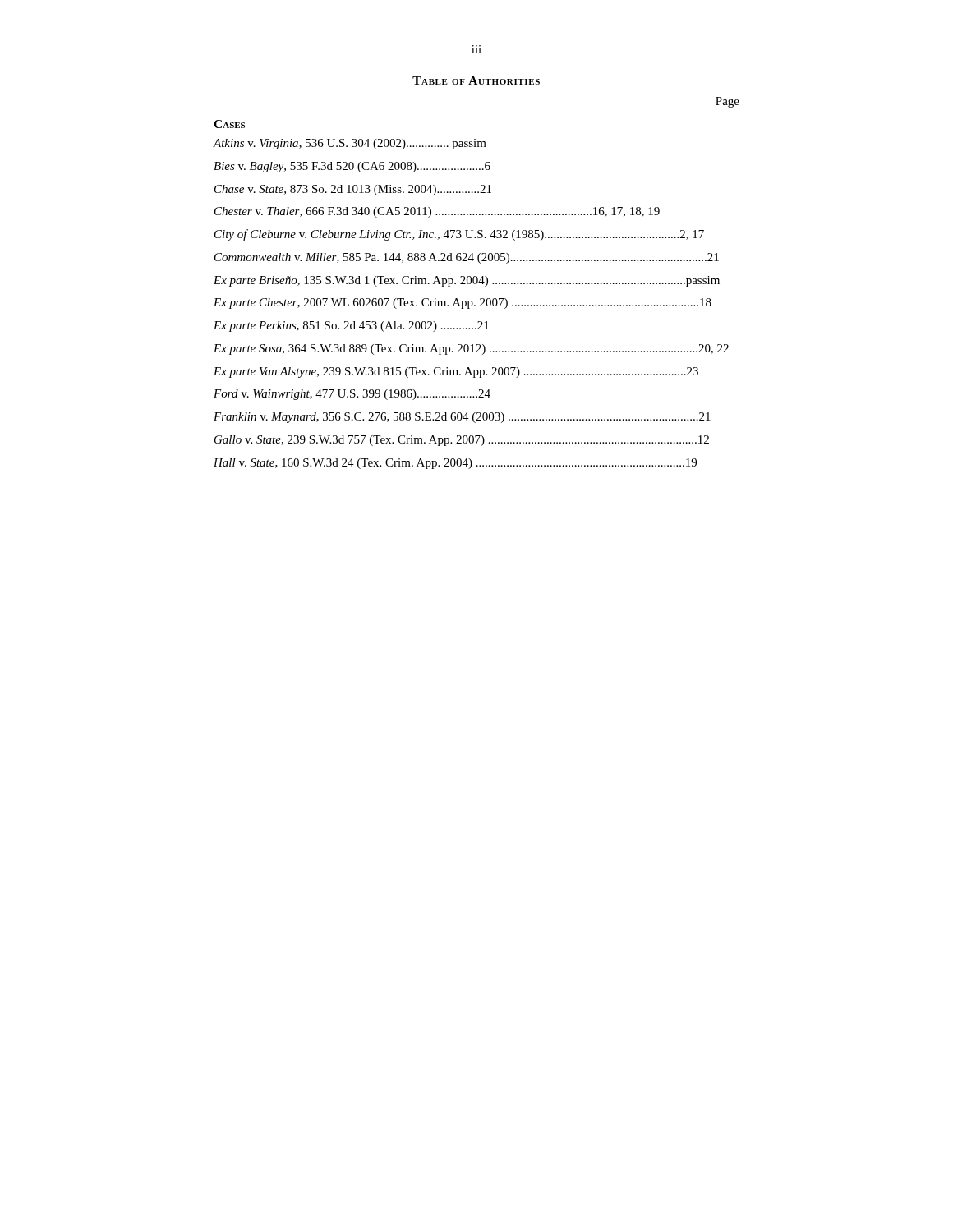Screen dimensions: 1232x953
Task: Select the passage starting "Commonwealth v. Miller, 585 Pa. 144, 888"
Action: pos(466,257)
